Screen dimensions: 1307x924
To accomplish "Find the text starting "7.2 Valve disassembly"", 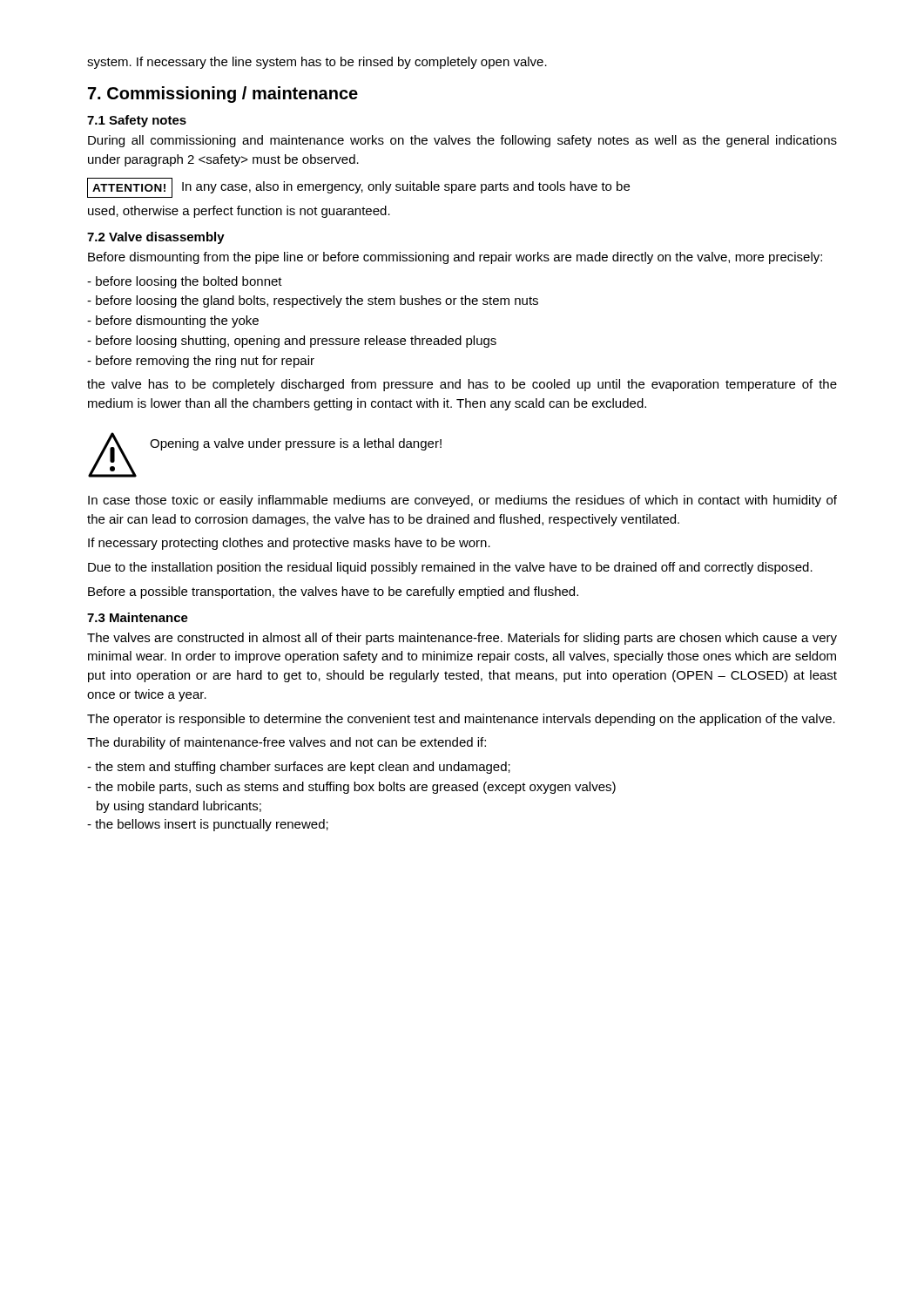I will pos(156,236).
